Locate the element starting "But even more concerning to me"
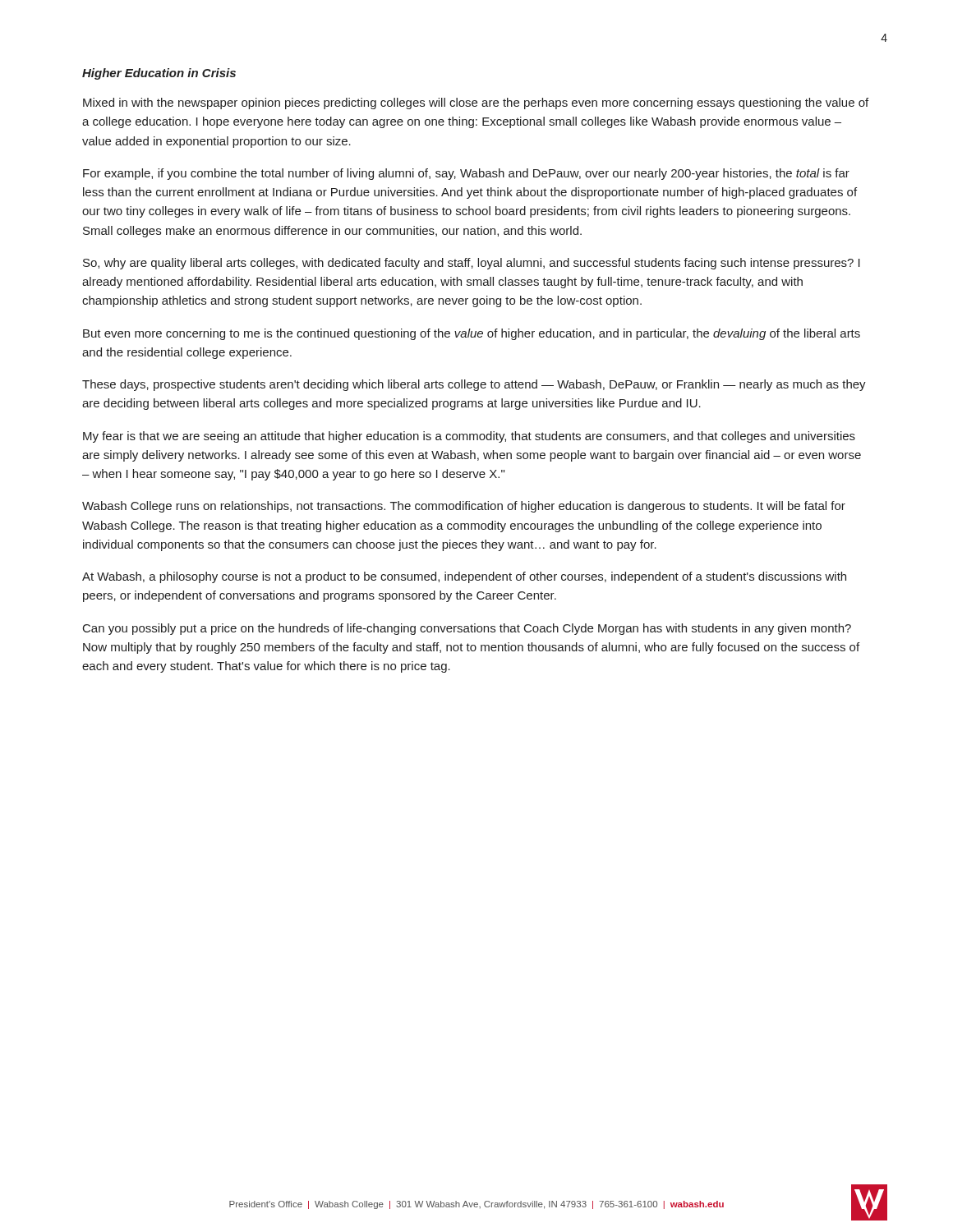The height and width of the screenshot is (1232, 953). (x=471, y=342)
